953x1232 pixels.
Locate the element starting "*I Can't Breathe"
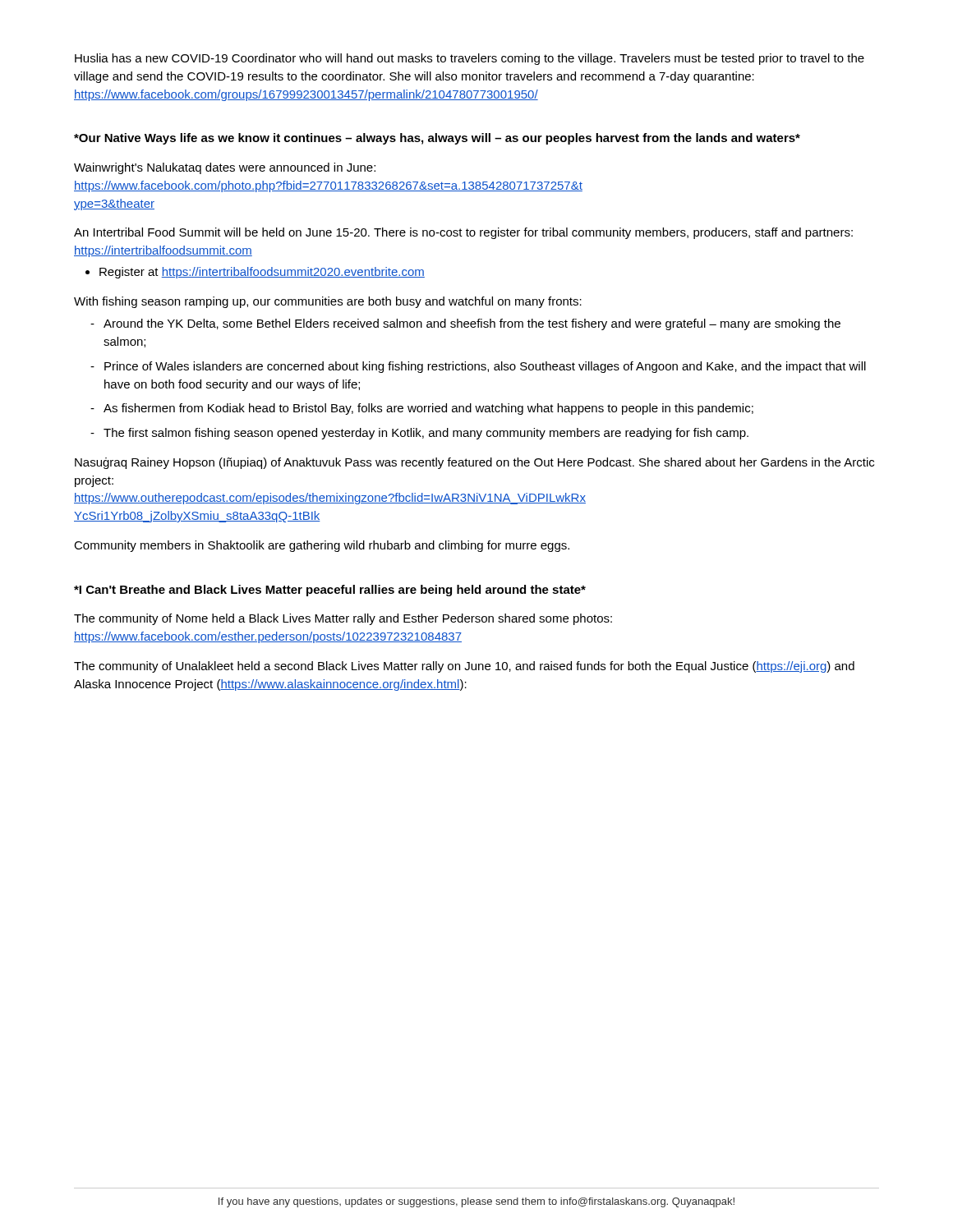476,589
